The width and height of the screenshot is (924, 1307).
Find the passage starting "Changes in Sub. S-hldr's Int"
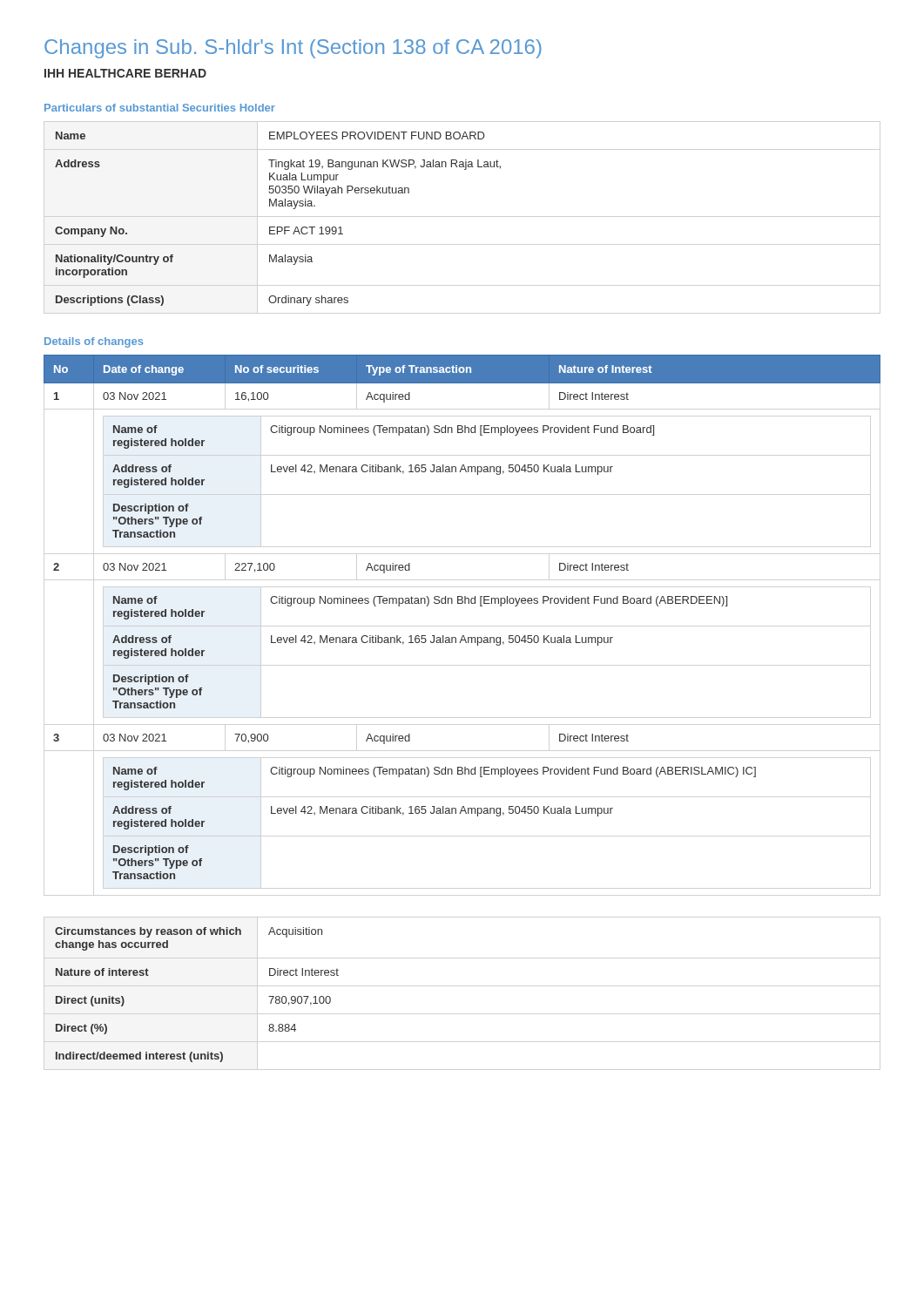462,47
